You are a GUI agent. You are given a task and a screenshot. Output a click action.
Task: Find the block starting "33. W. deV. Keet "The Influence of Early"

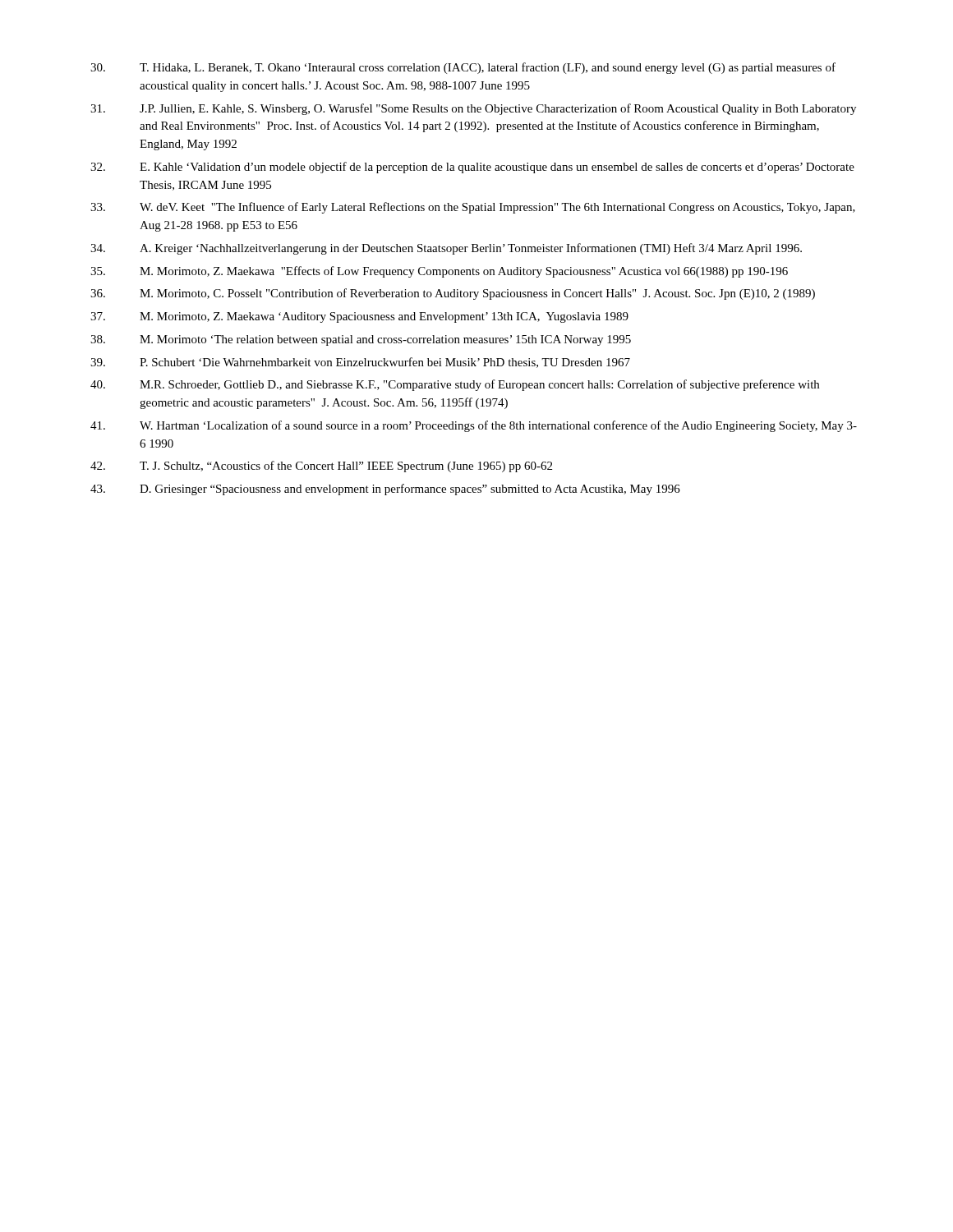(x=476, y=217)
